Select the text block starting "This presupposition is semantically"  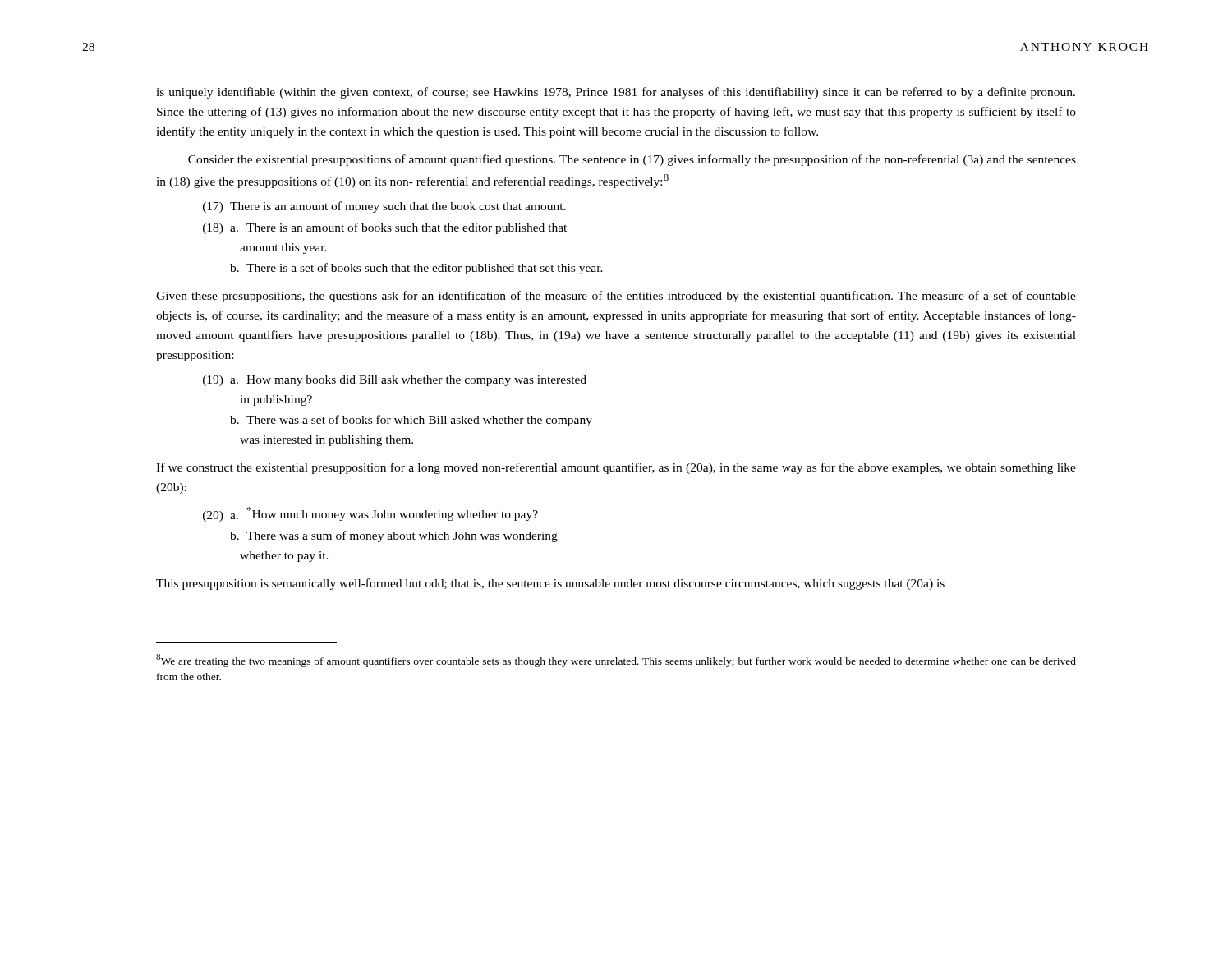click(616, 583)
